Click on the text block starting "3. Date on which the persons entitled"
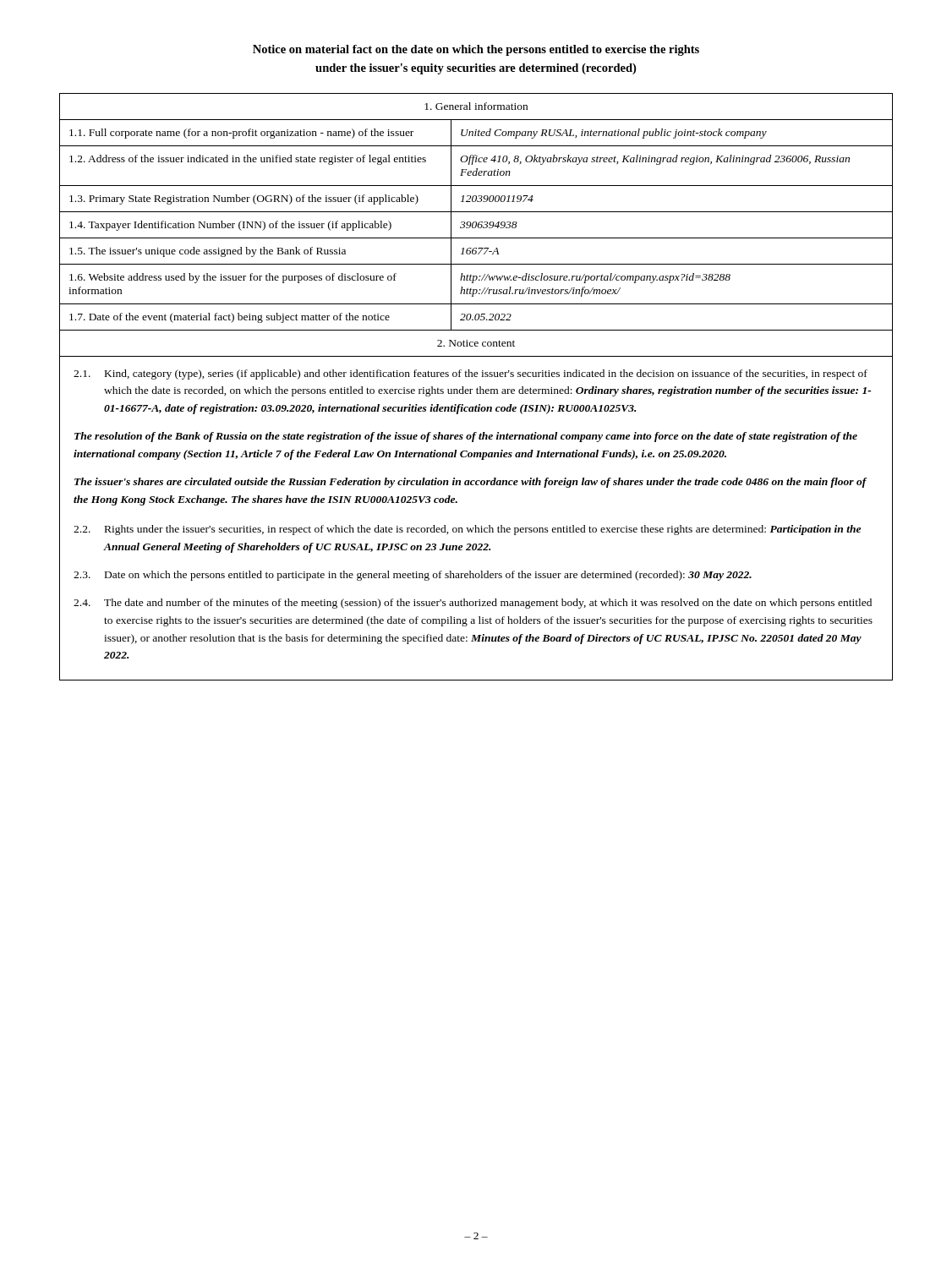This screenshot has width=952, height=1268. coord(476,575)
